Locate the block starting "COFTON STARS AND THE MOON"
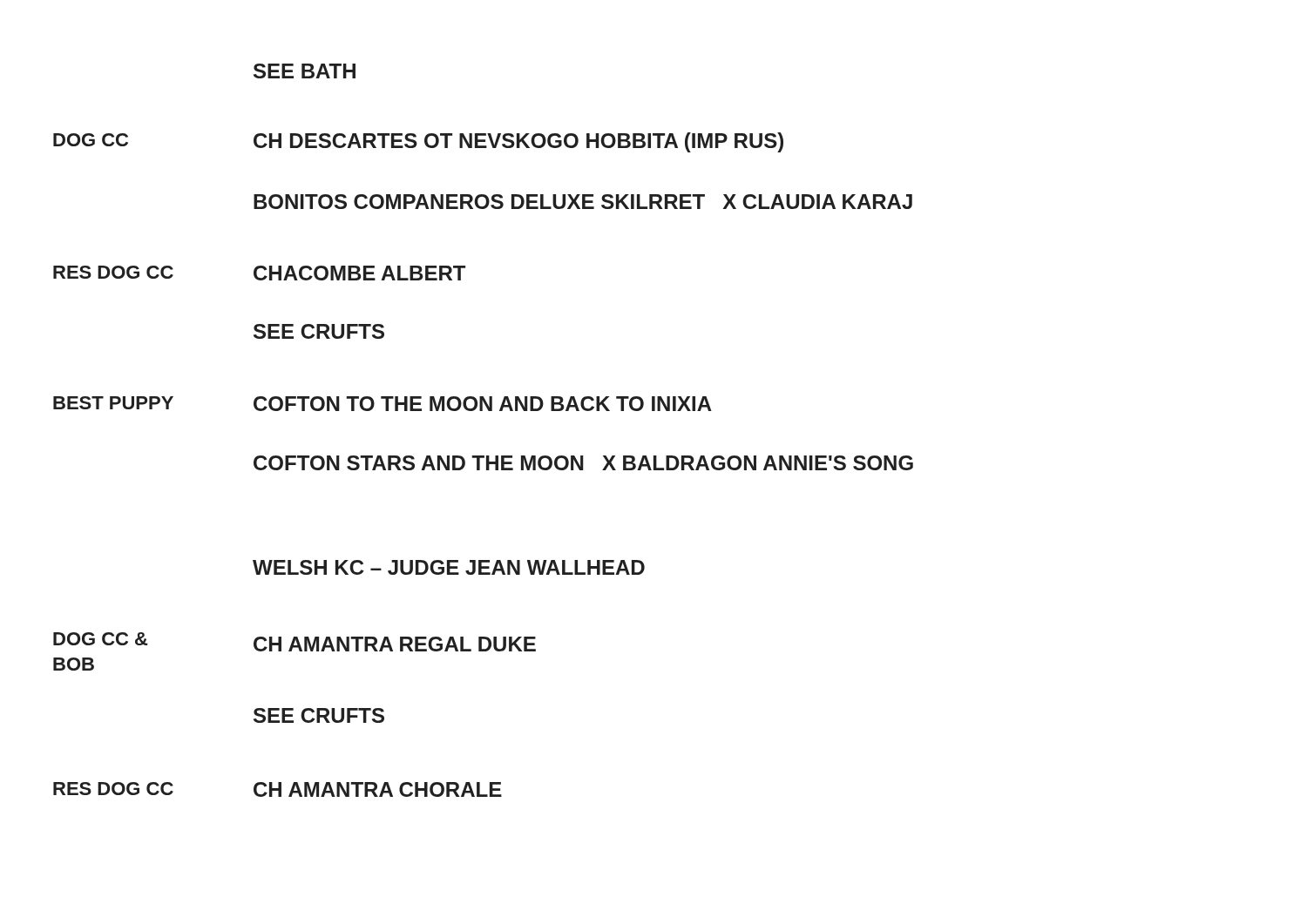Image resolution: width=1307 pixels, height=924 pixels. pos(583,463)
